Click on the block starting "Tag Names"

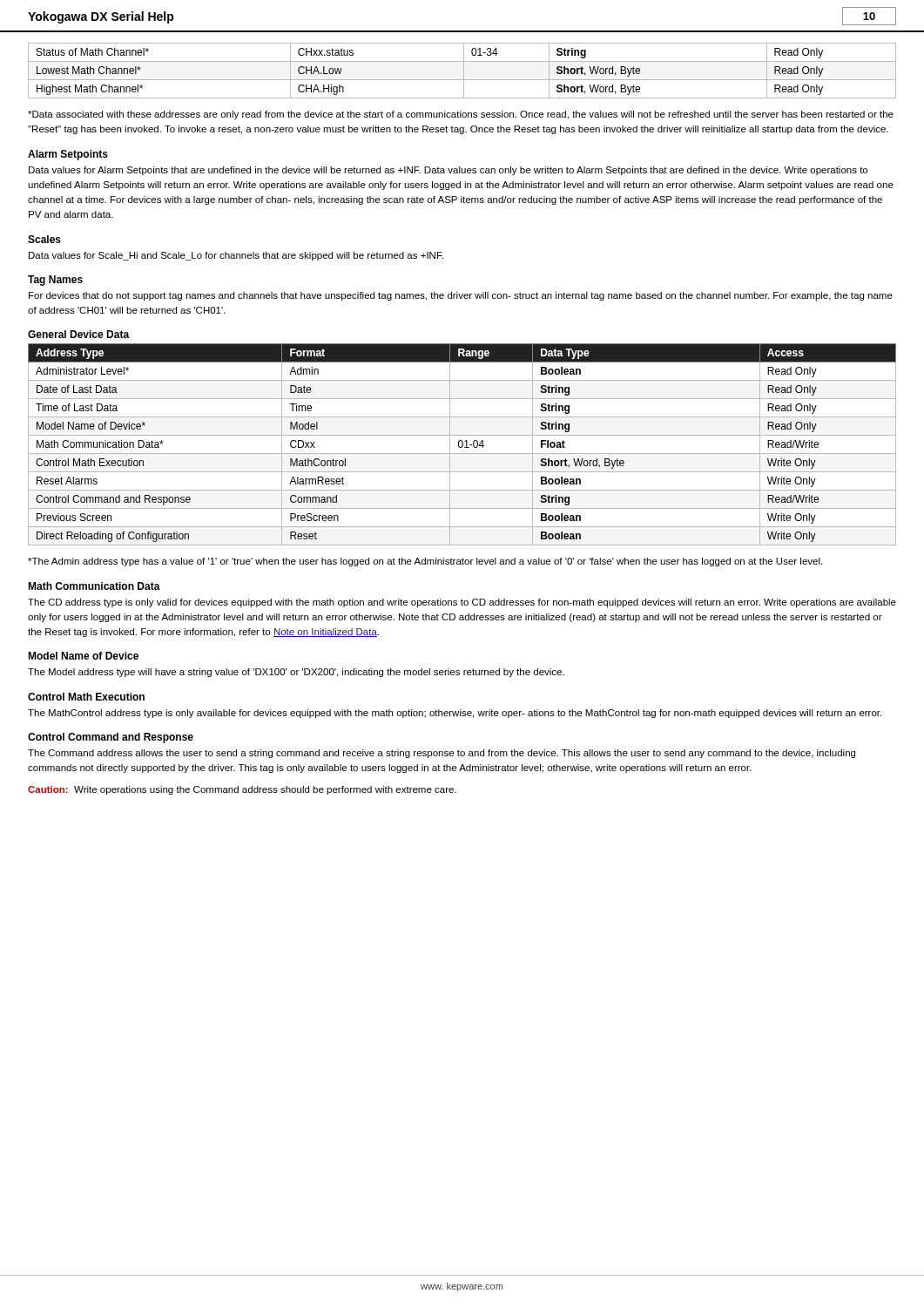(x=55, y=280)
